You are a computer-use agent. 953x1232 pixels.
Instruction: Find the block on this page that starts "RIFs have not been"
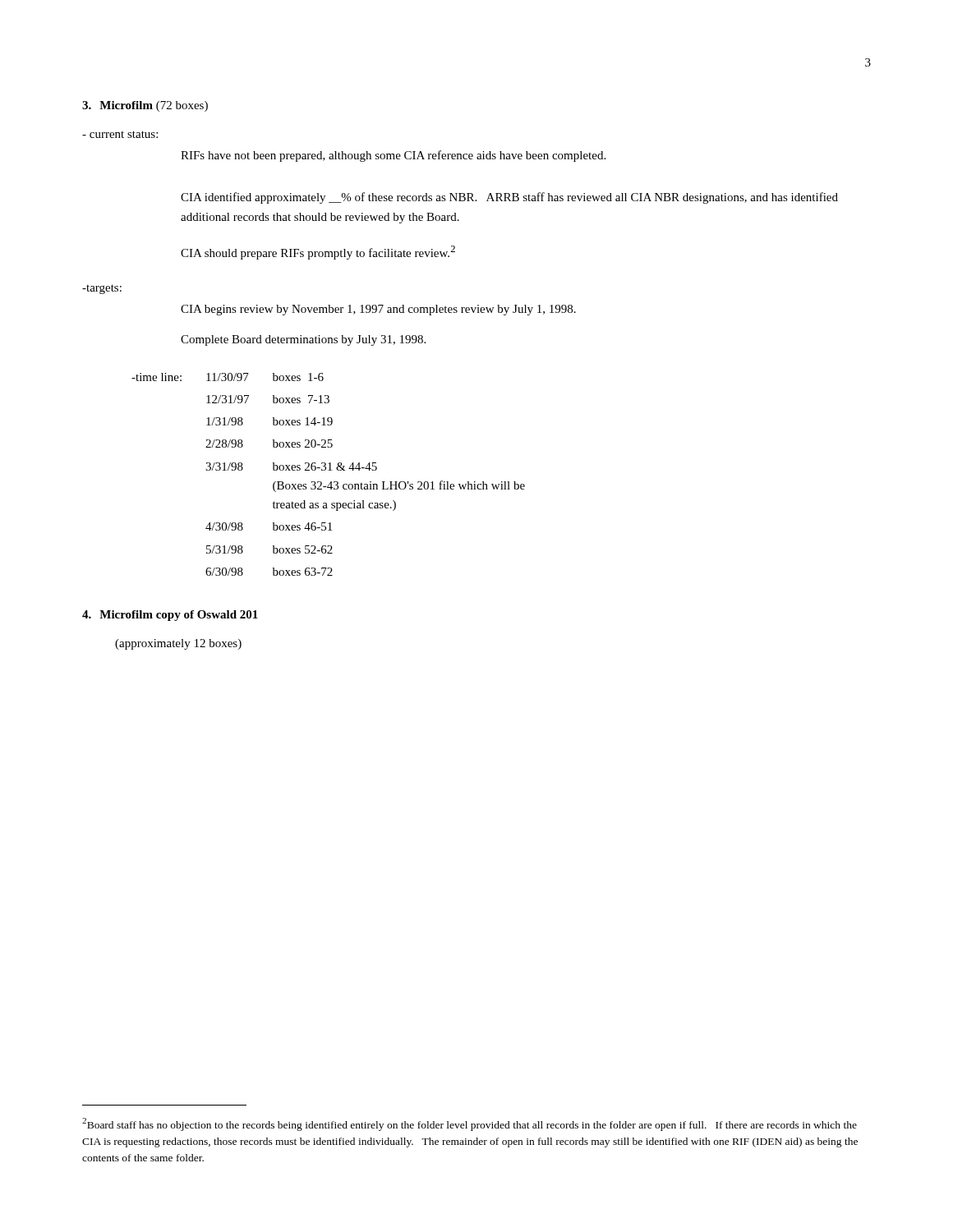coord(394,155)
